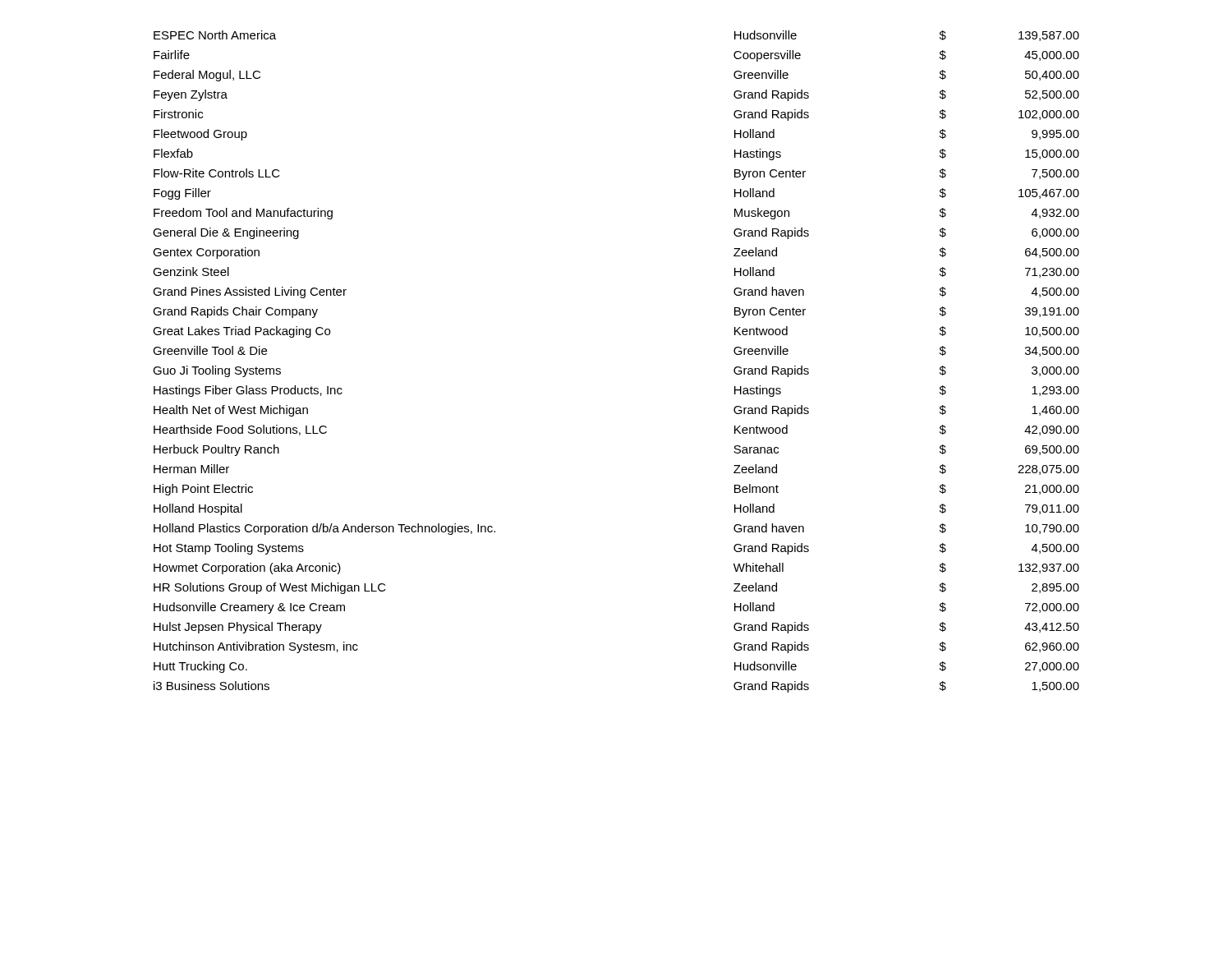1232x953 pixels.
Task: Find the table that mentions "Holland Hospital"
Action: (616, 360)
